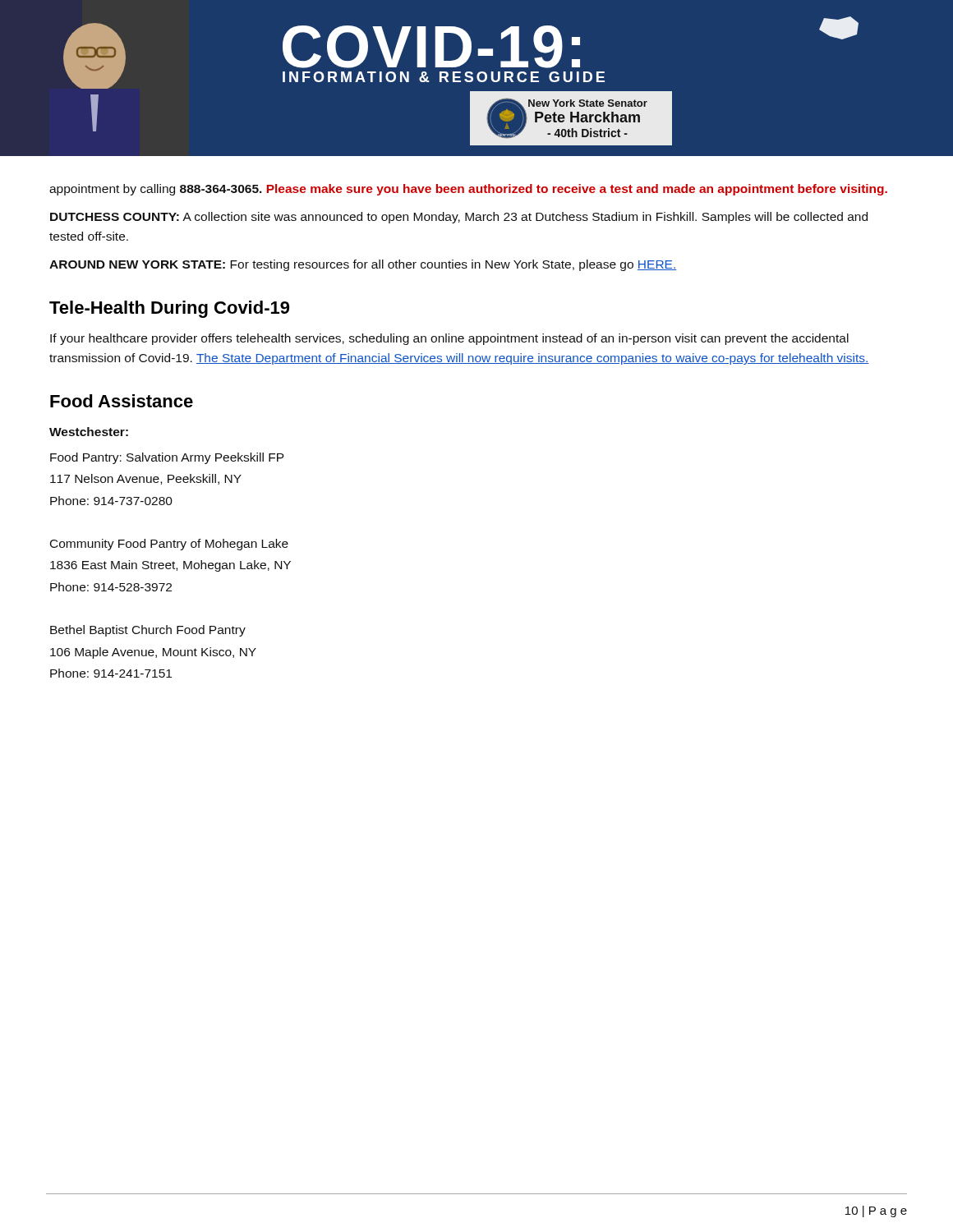Where does it say "Food Assistance"?
The image size is (953, 1232).
point(121,401)
